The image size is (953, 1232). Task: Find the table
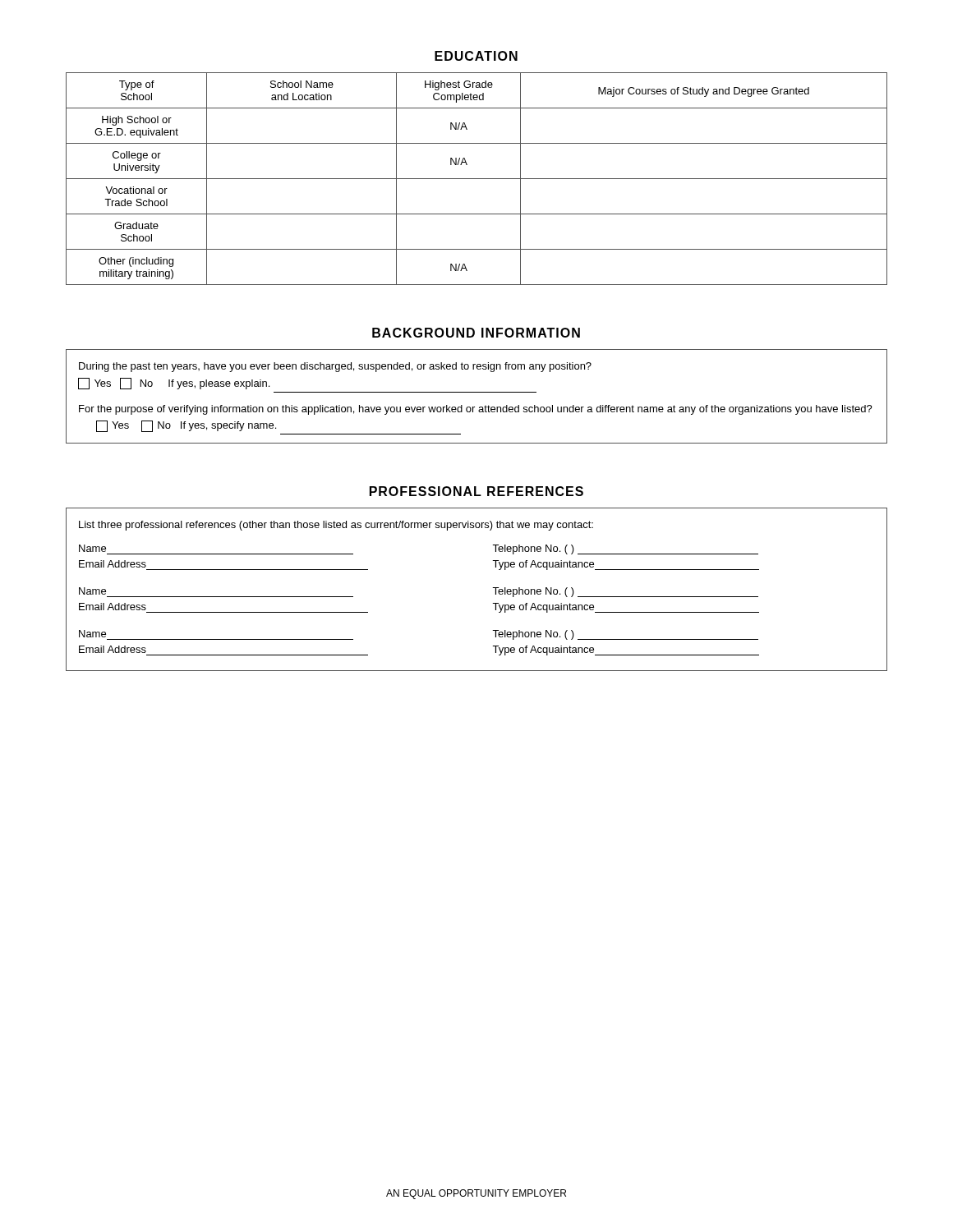coord(476,179)
